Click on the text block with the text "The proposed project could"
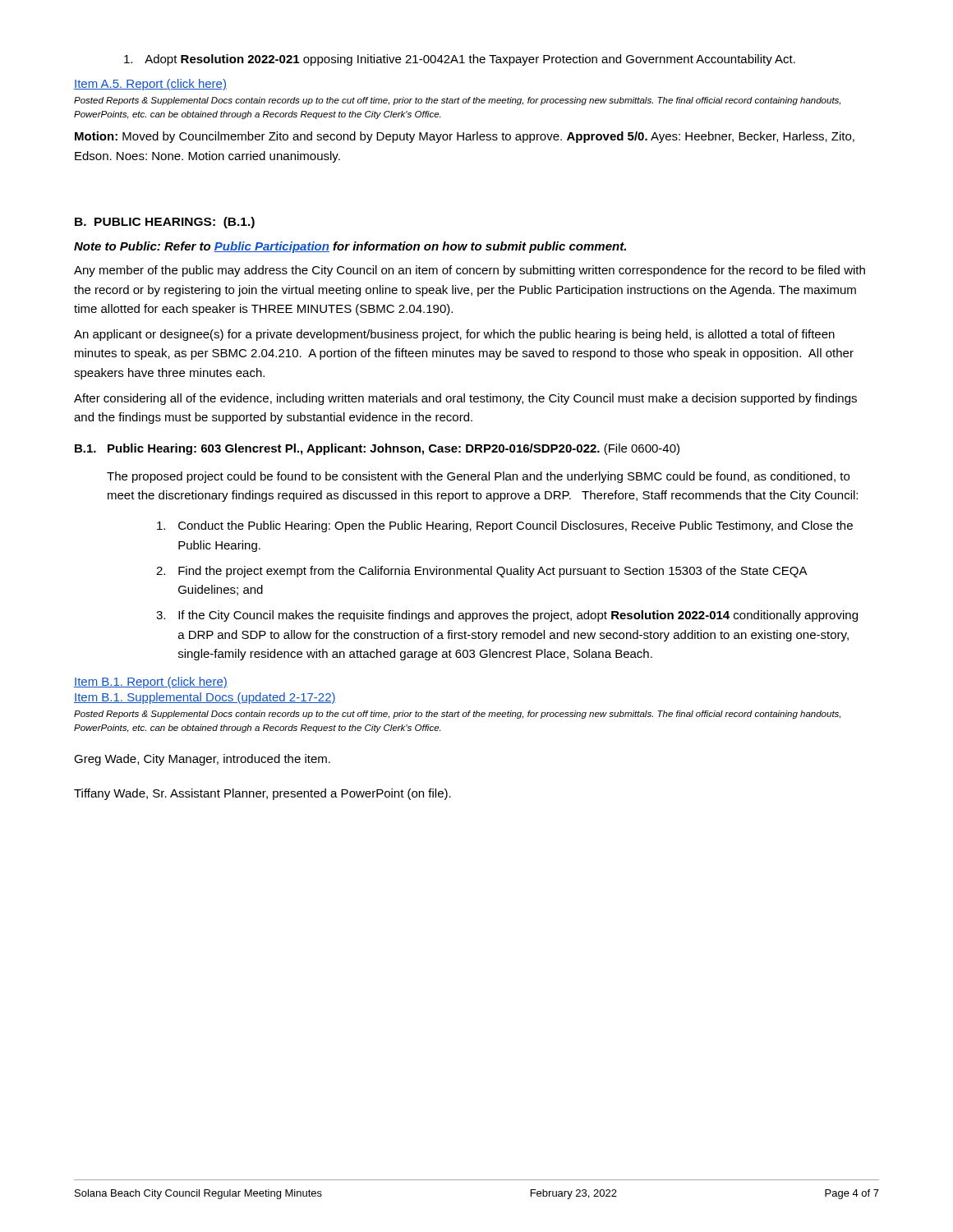Screen dimensions: 1232x953 pyautogui.click(x=483, y=485)
